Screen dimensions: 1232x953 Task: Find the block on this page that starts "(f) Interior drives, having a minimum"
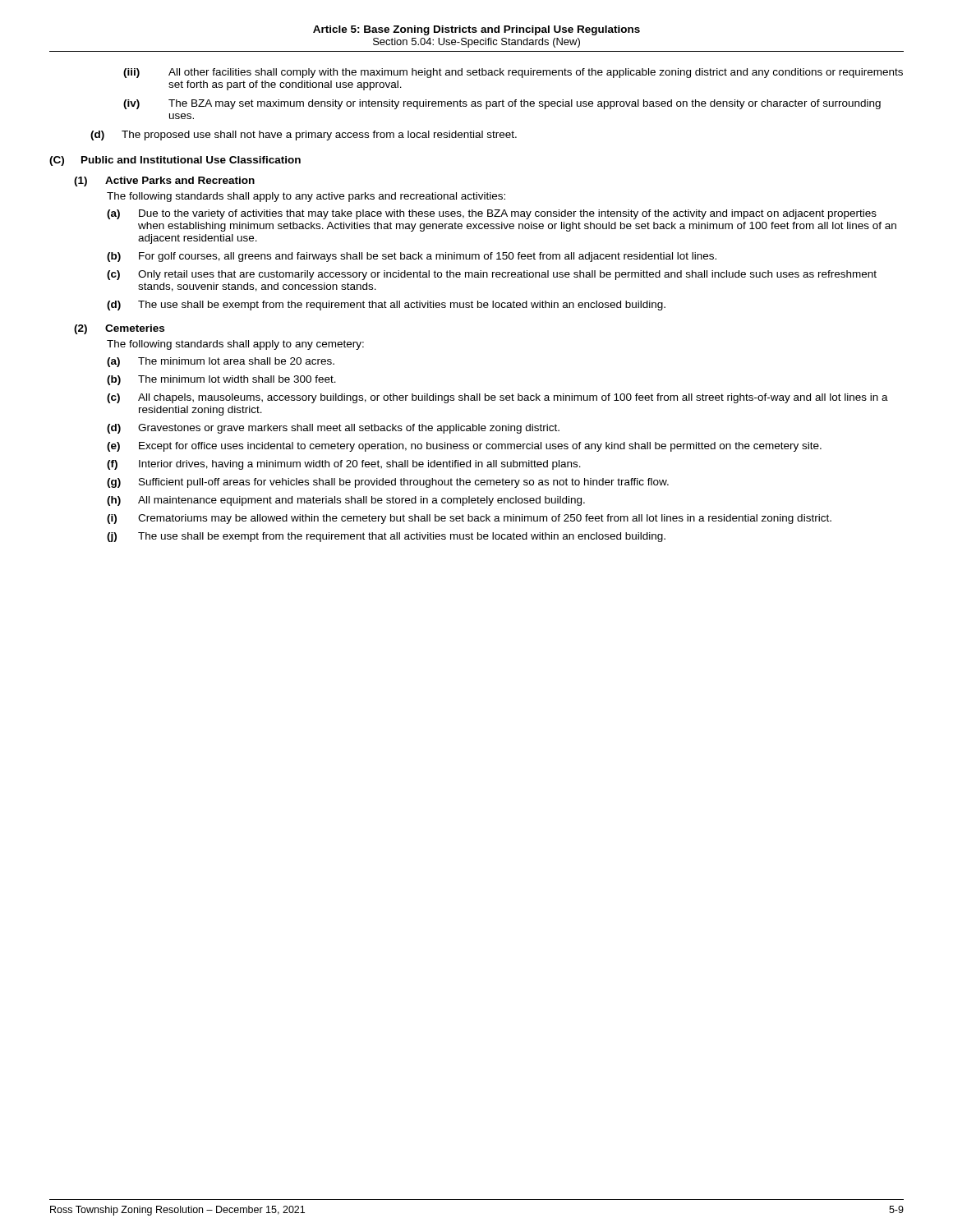point(505,464)
